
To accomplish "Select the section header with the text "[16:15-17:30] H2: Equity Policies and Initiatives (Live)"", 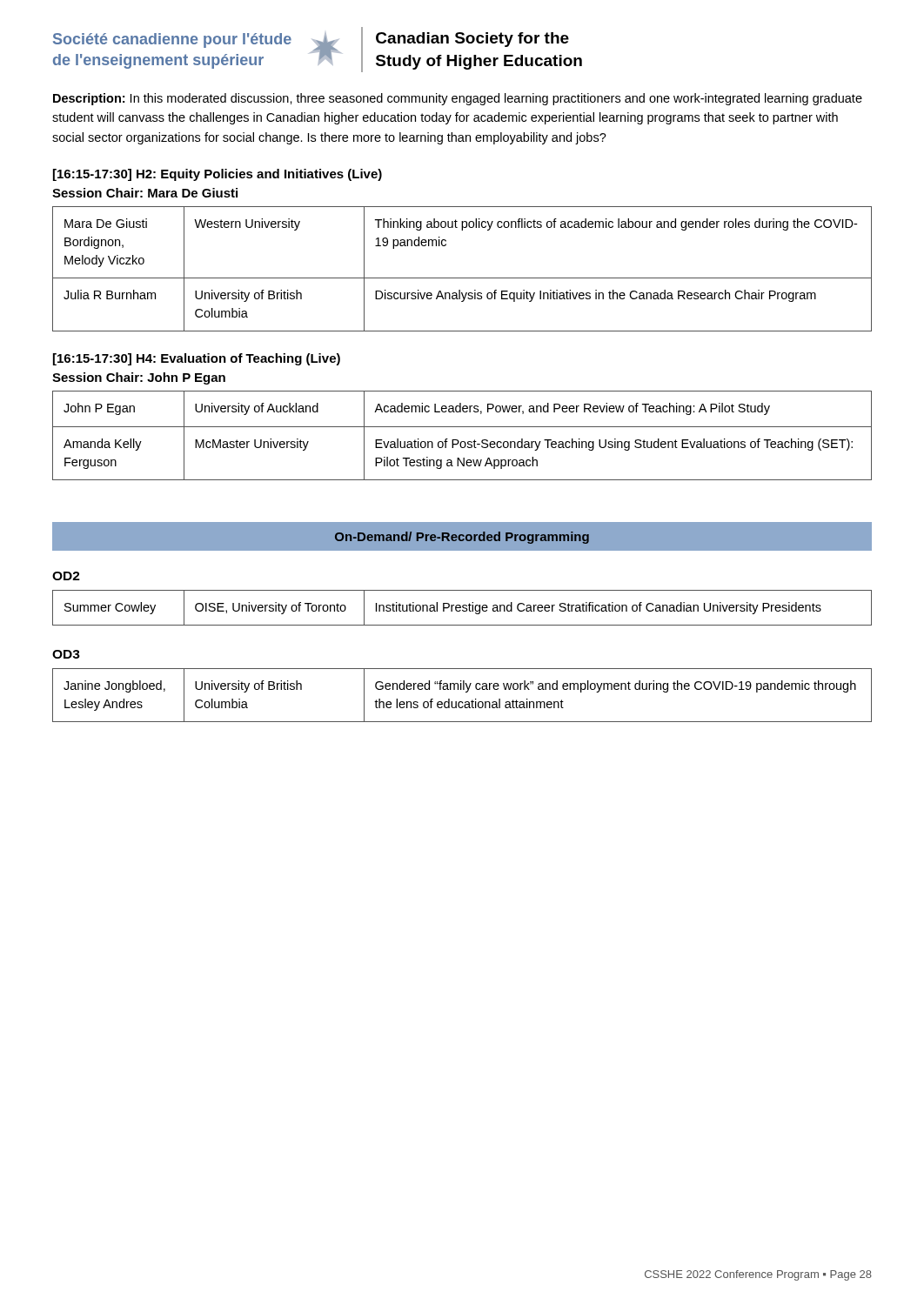I will pos(217,174).
